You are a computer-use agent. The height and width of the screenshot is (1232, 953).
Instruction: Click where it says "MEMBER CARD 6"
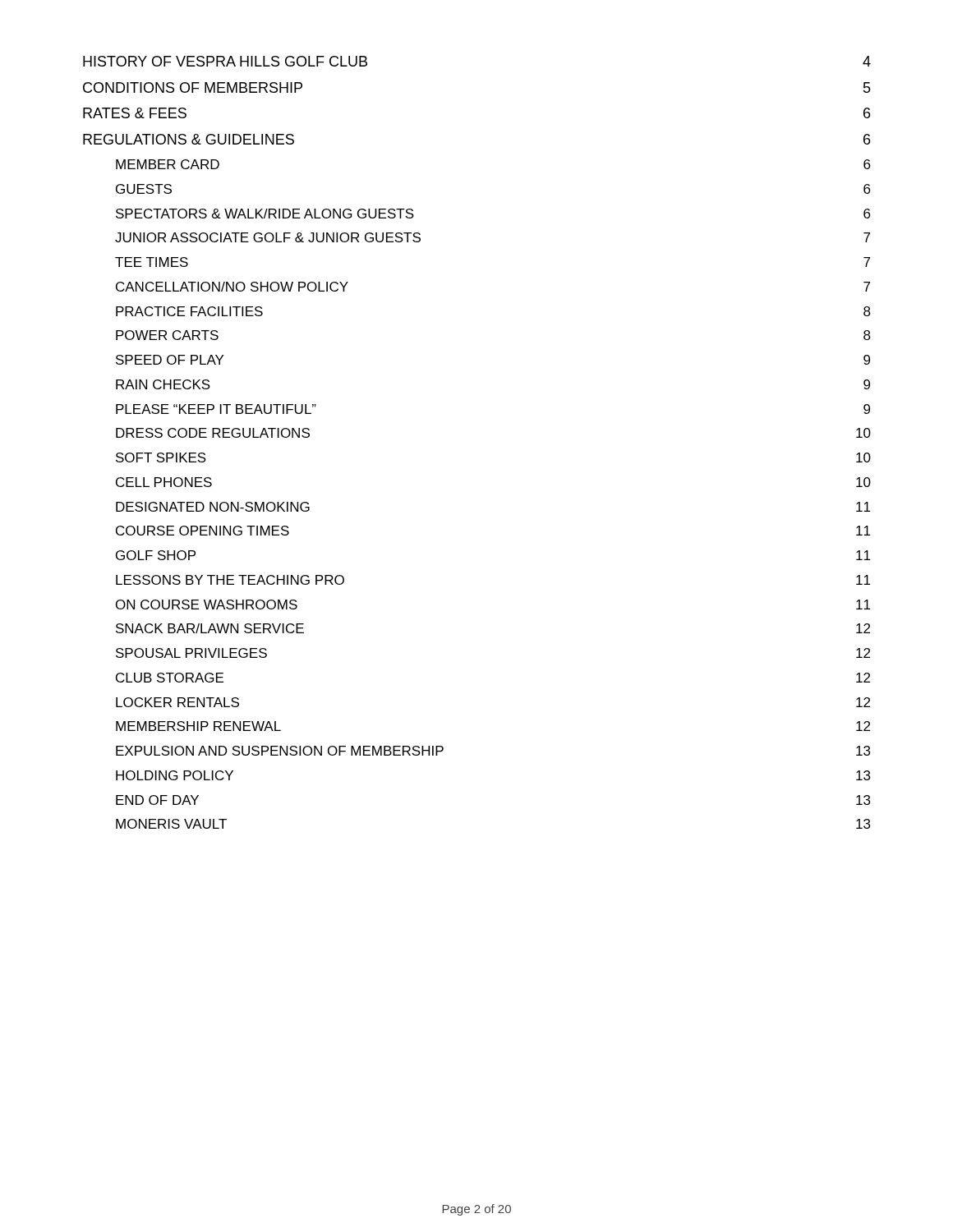click(171, 165)
